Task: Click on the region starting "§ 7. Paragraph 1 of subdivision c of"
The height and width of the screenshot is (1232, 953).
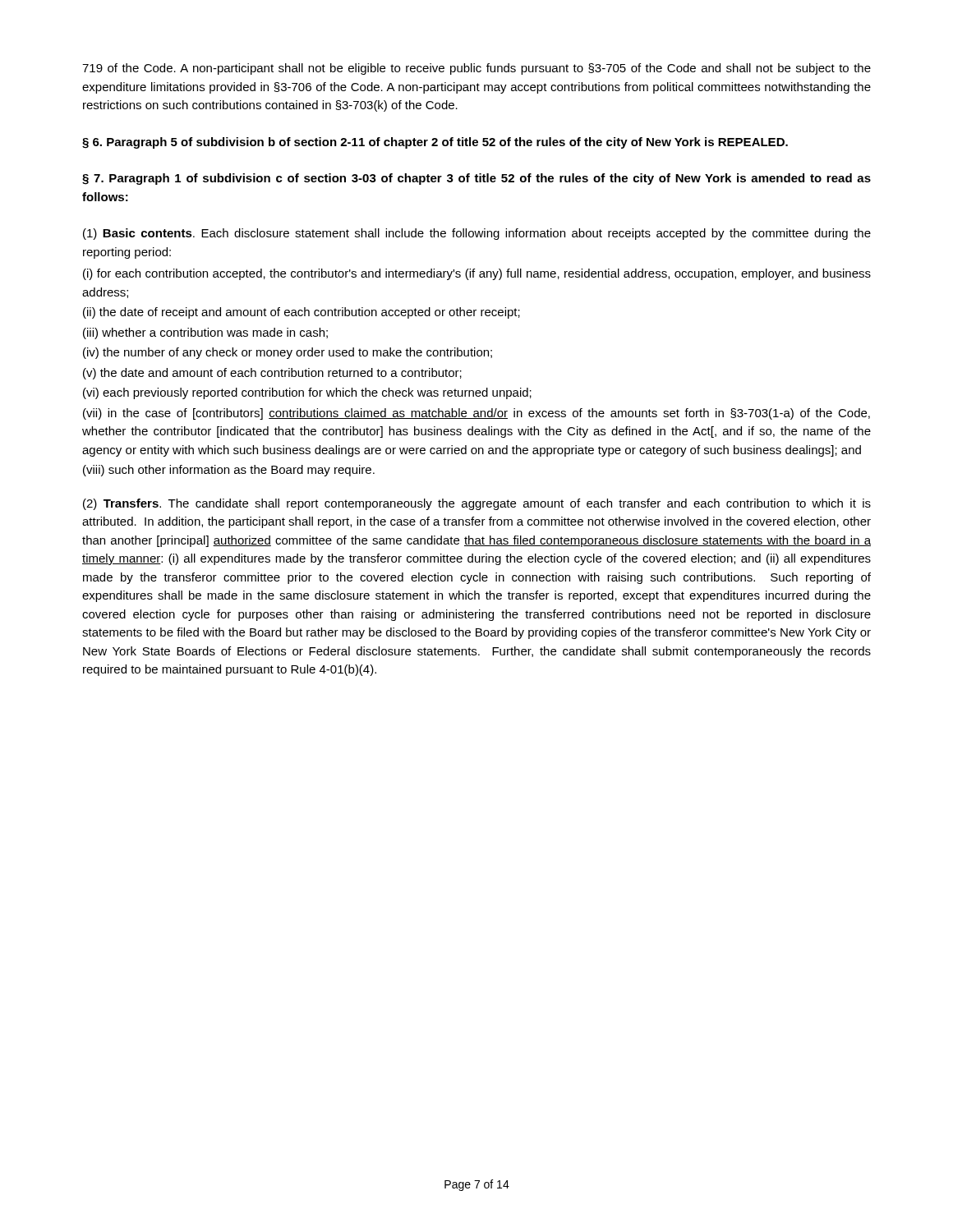Action: 476,187
